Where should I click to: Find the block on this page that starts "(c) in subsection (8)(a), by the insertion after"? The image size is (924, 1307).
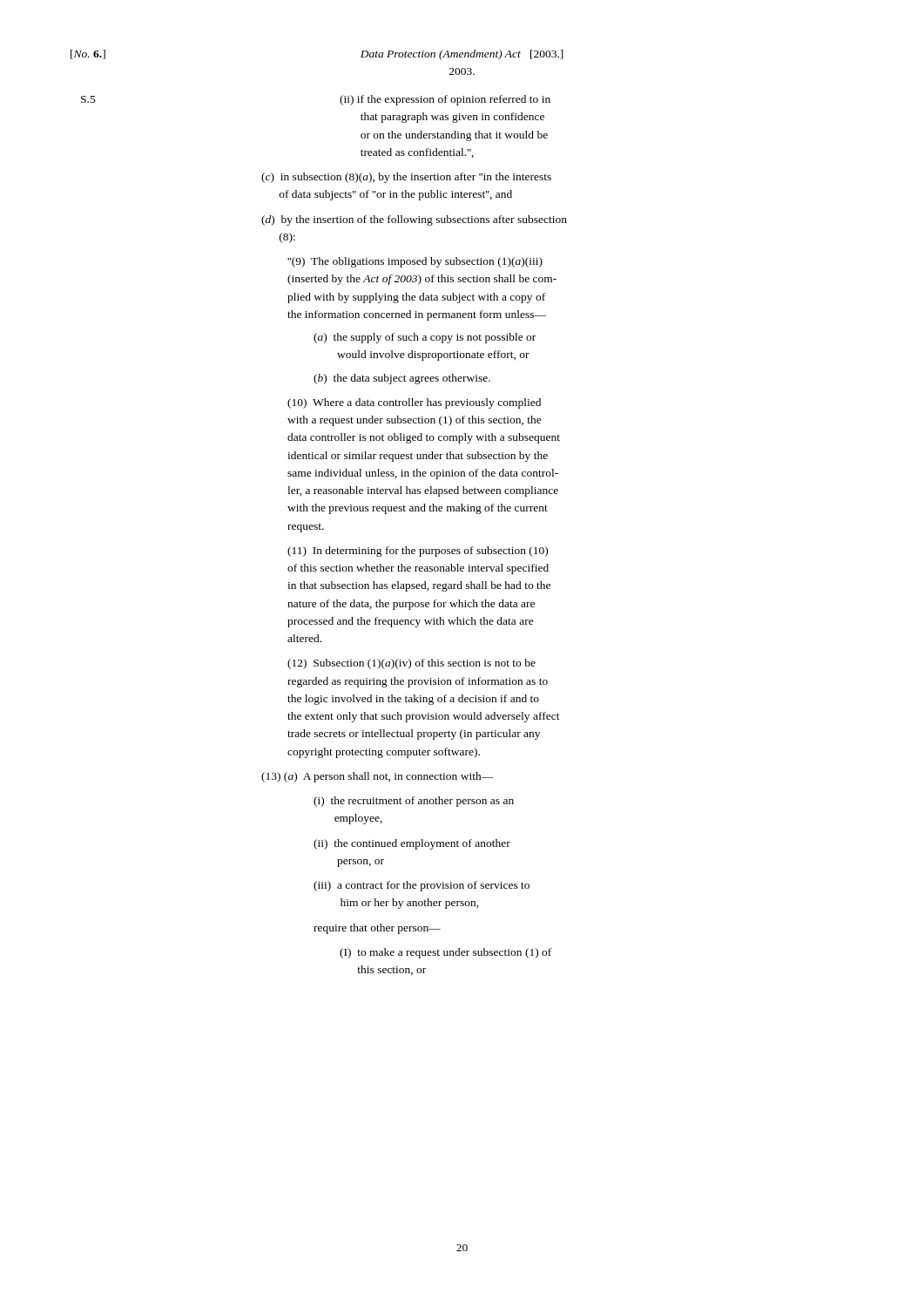click(x=406, y=185)
